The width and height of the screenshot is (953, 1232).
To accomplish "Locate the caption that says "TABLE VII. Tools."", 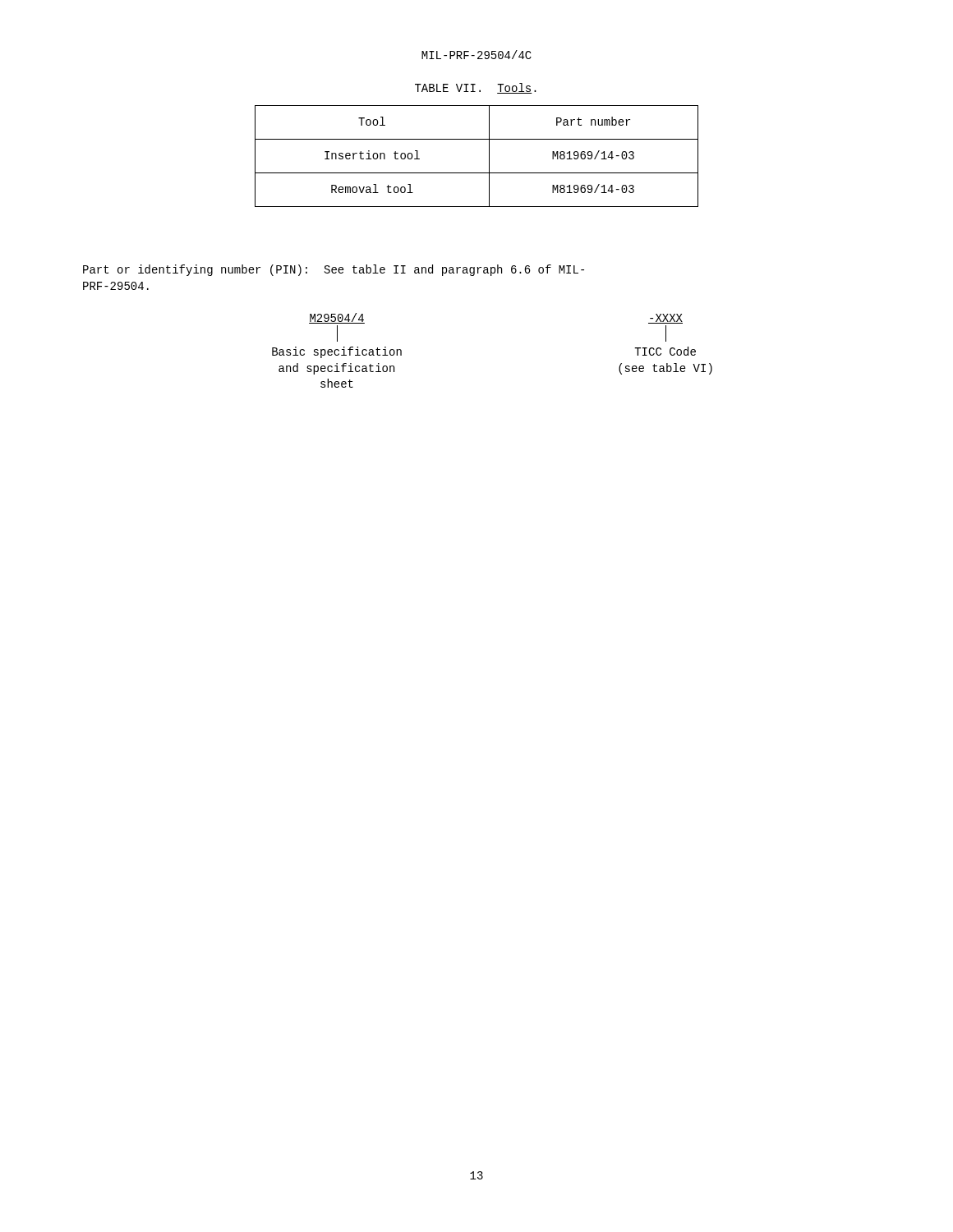I will [x=476, y=89].
